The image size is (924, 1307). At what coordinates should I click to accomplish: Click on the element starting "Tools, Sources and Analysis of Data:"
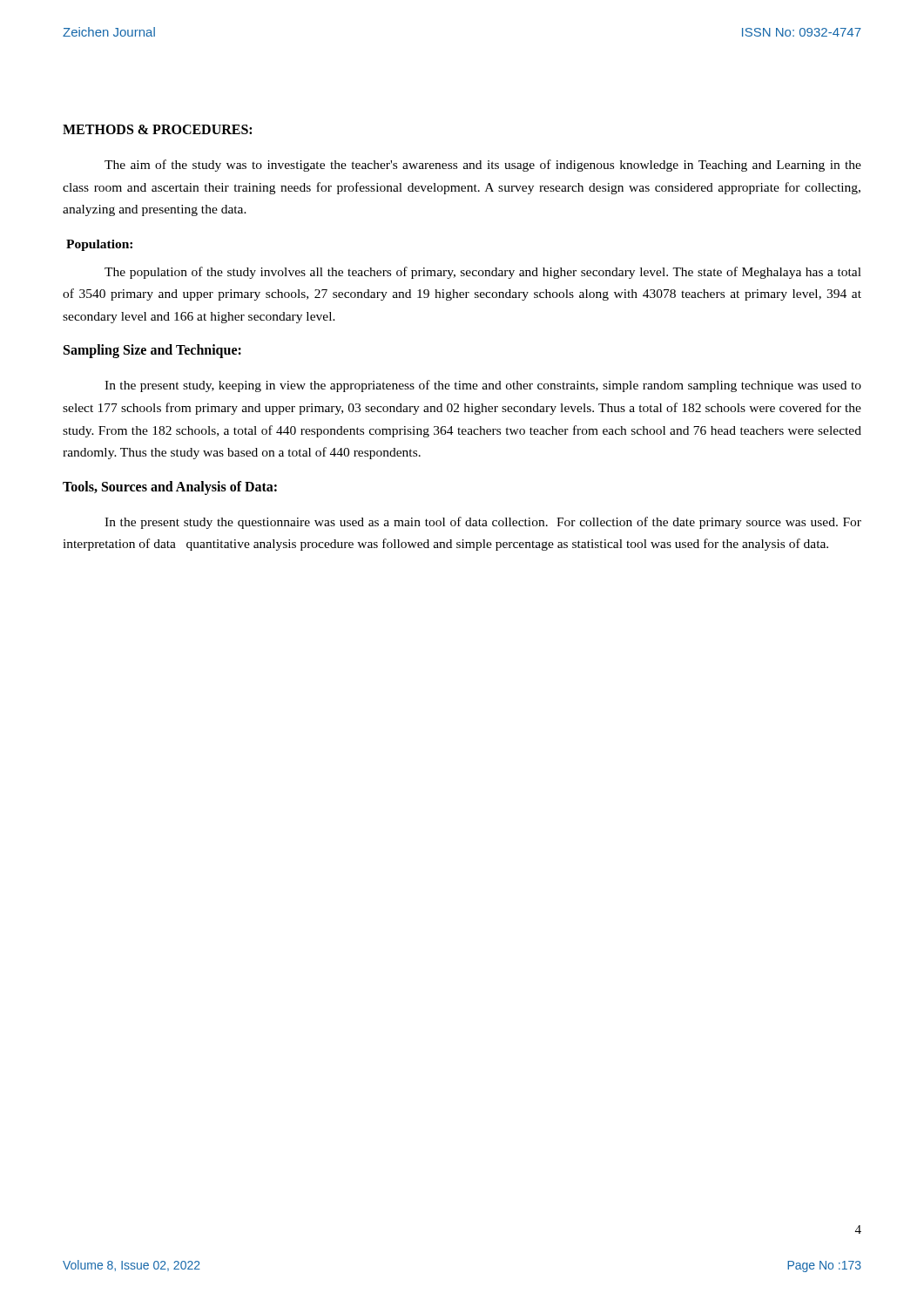click(x=170, y=486)
